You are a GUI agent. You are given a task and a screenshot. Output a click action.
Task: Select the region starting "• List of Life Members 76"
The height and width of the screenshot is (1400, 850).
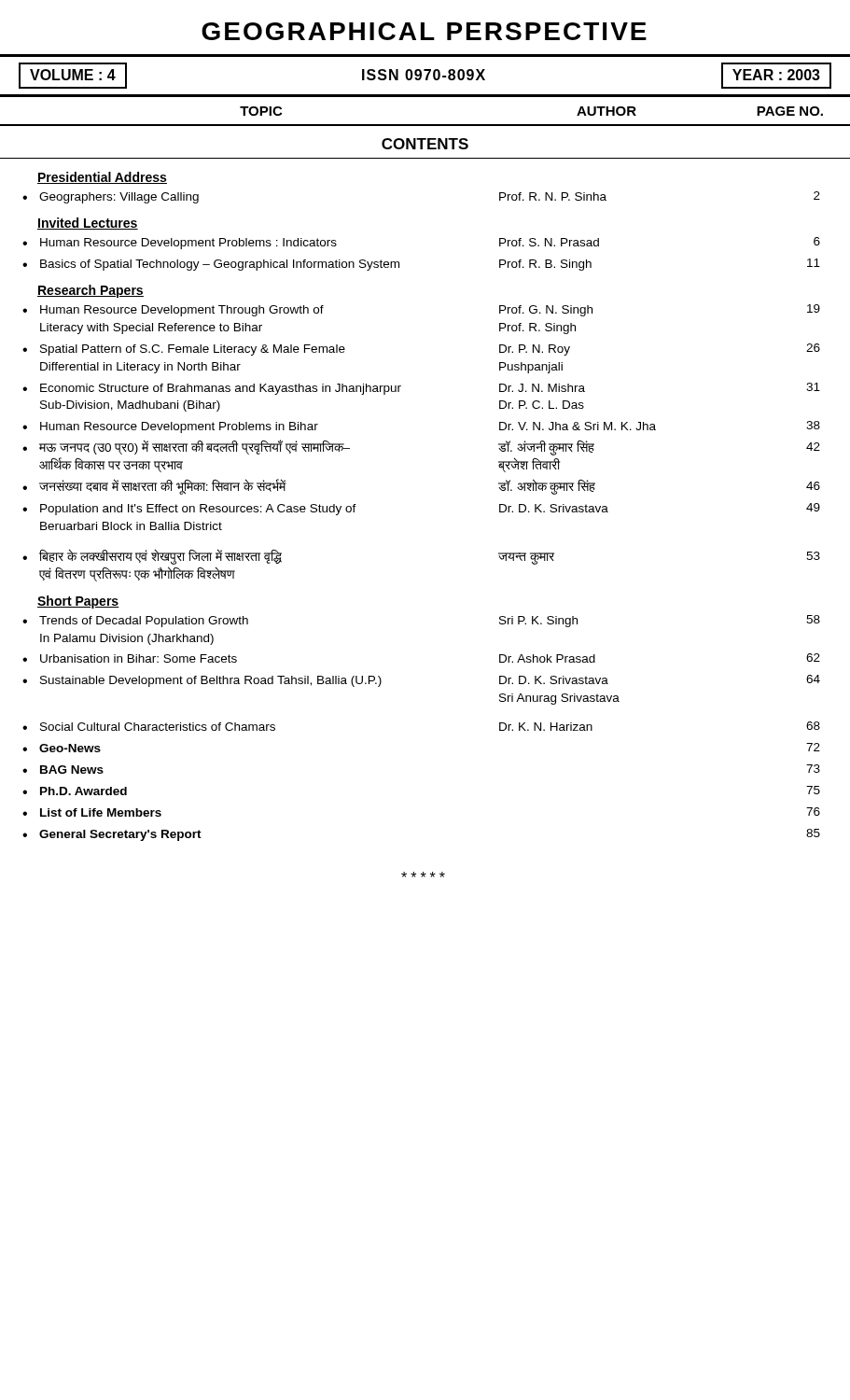click(x=96, y=812)
